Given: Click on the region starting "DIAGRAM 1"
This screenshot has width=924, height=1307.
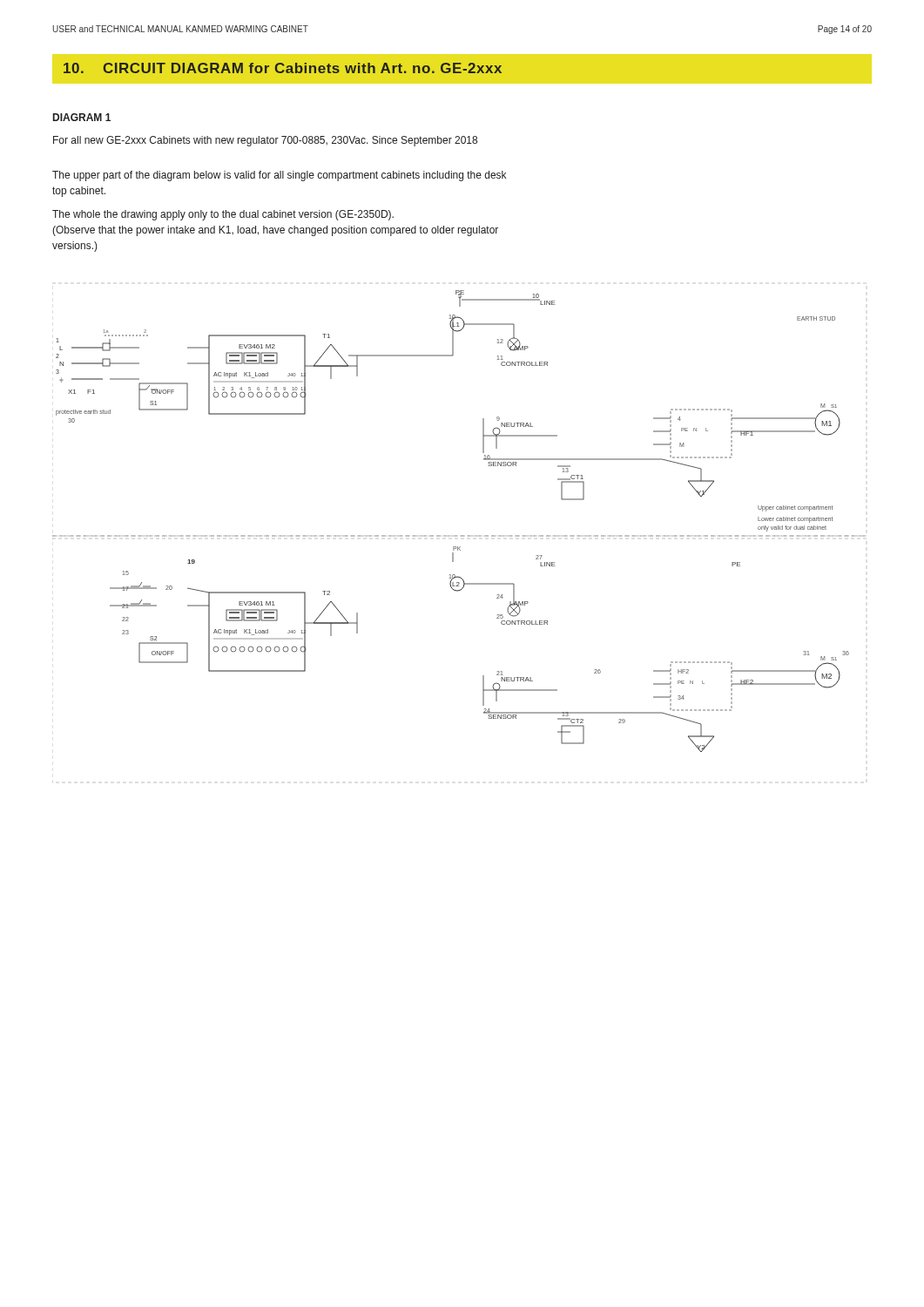Looking at the screenshot, I should click(82, 118).
